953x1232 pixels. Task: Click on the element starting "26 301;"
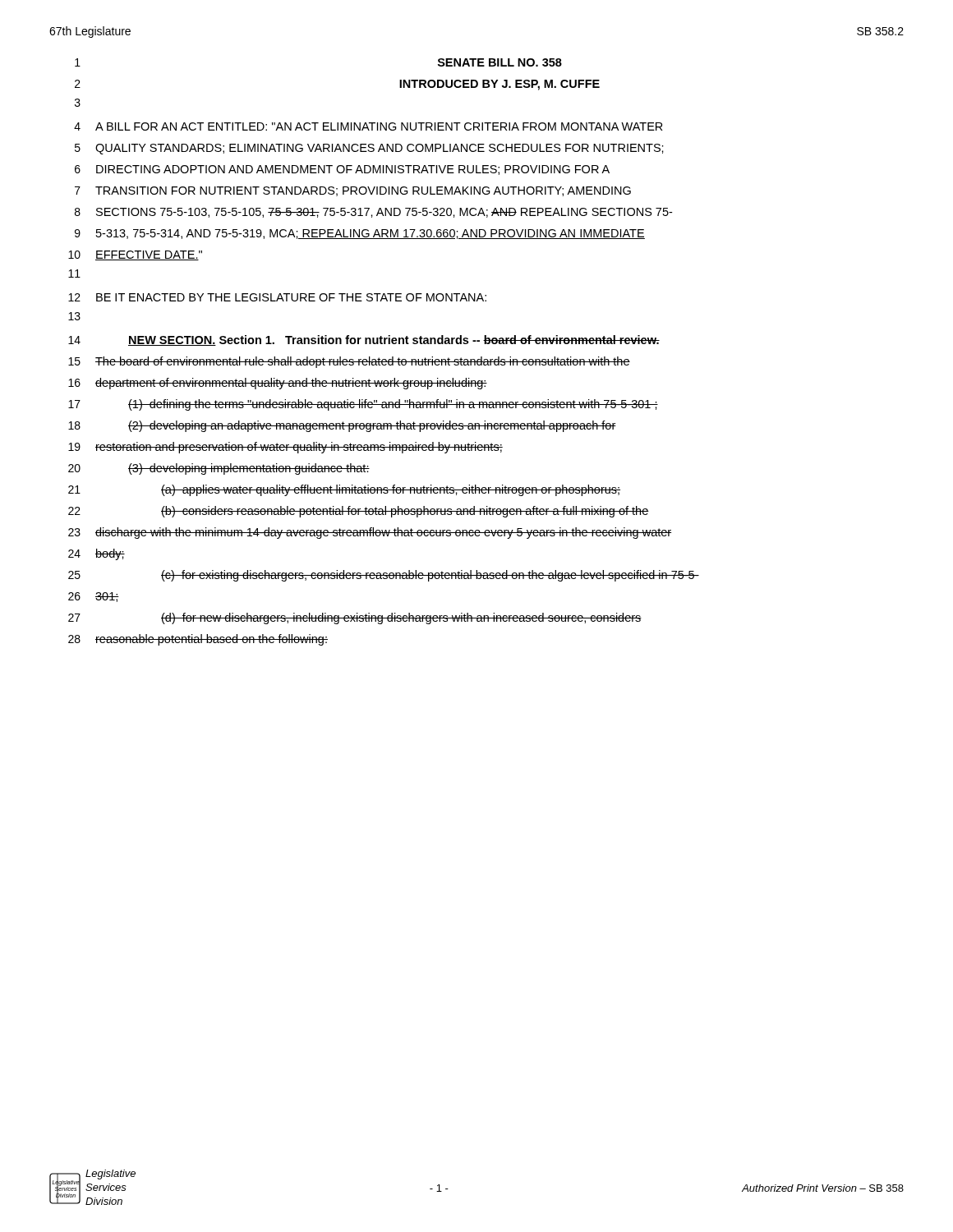[94, 597]
